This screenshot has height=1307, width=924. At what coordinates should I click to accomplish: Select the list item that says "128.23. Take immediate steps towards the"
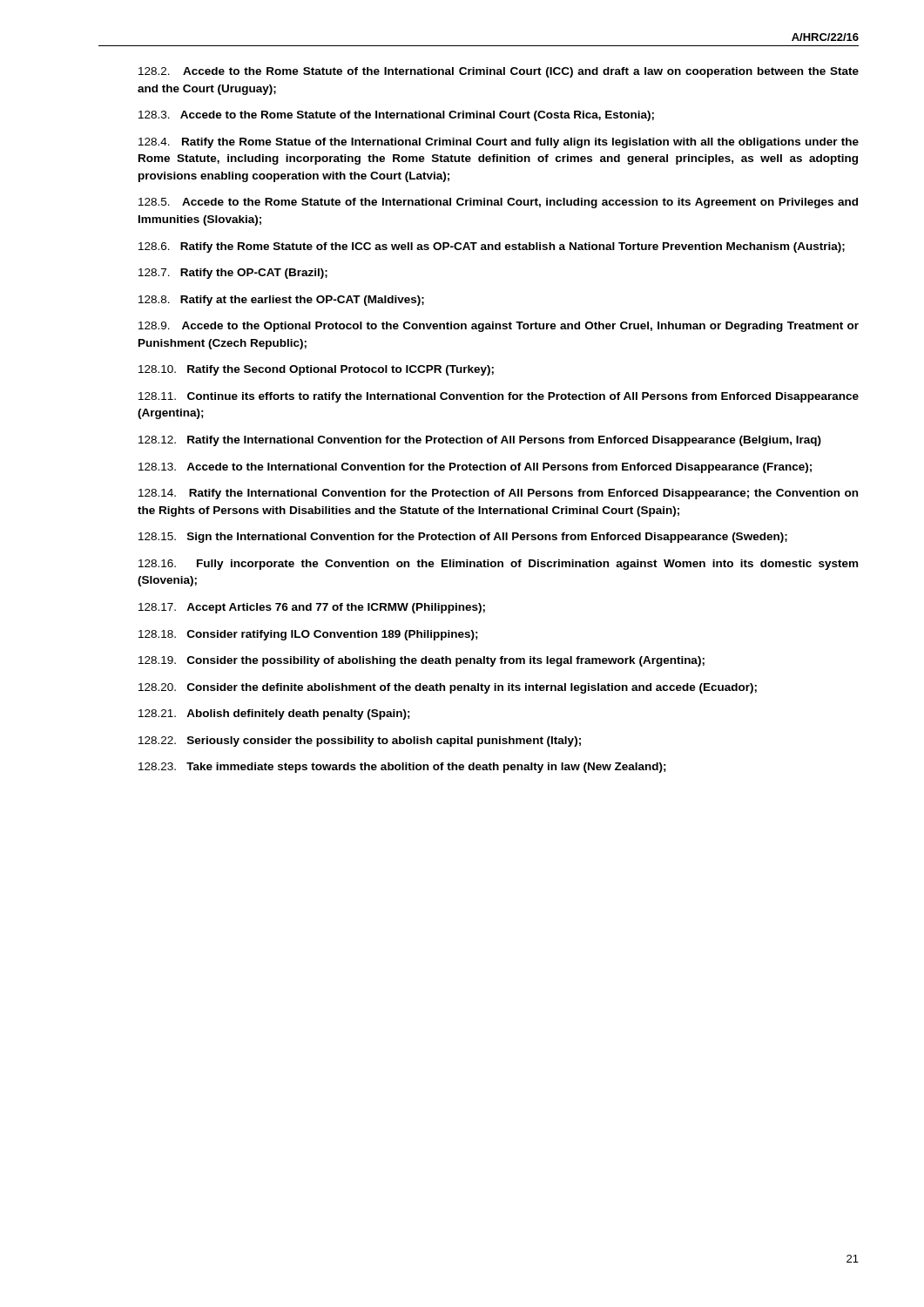[402, 767]
